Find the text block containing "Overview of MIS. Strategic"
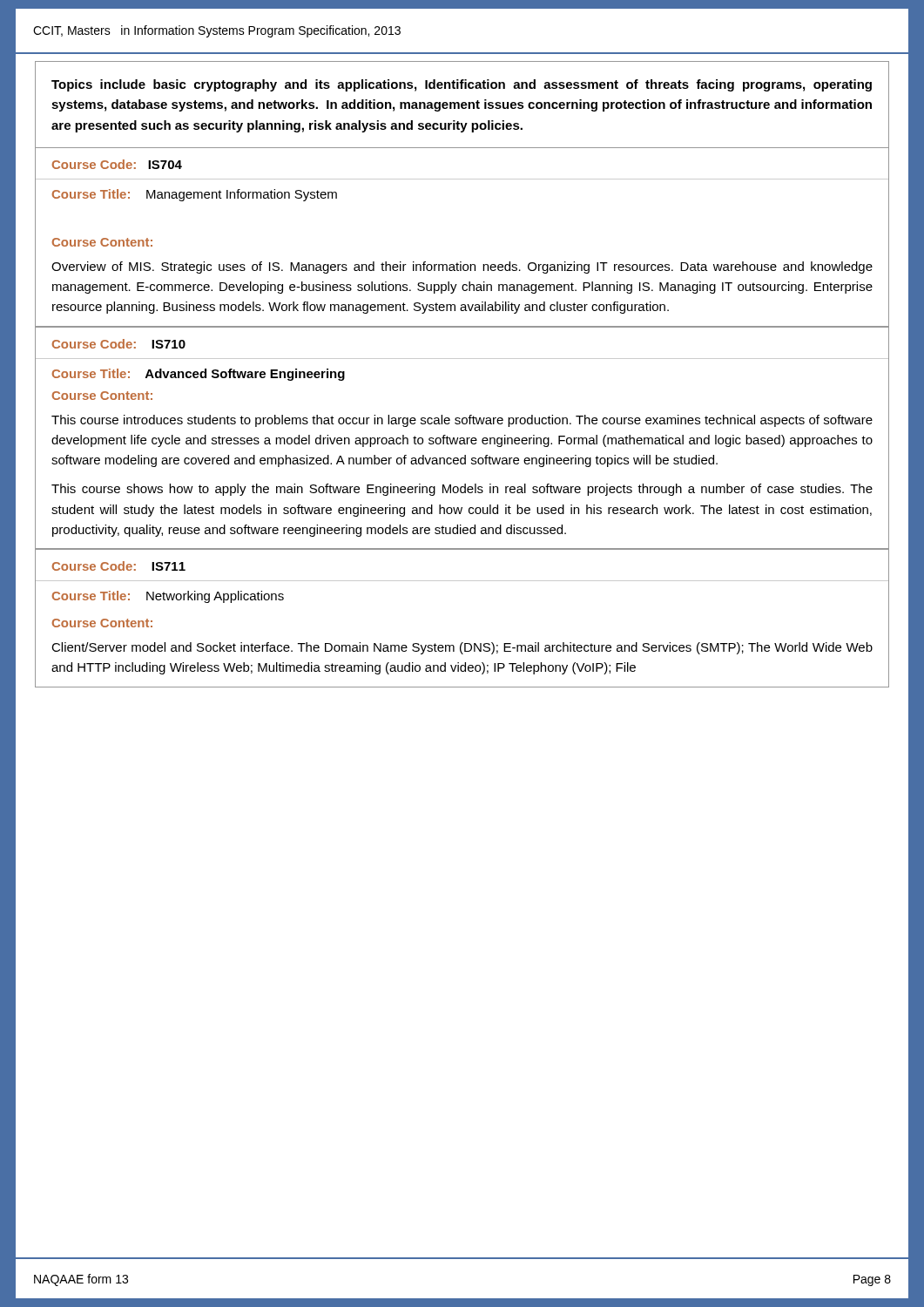Viewport: 924px width, 1307px height. coord(462,286)
